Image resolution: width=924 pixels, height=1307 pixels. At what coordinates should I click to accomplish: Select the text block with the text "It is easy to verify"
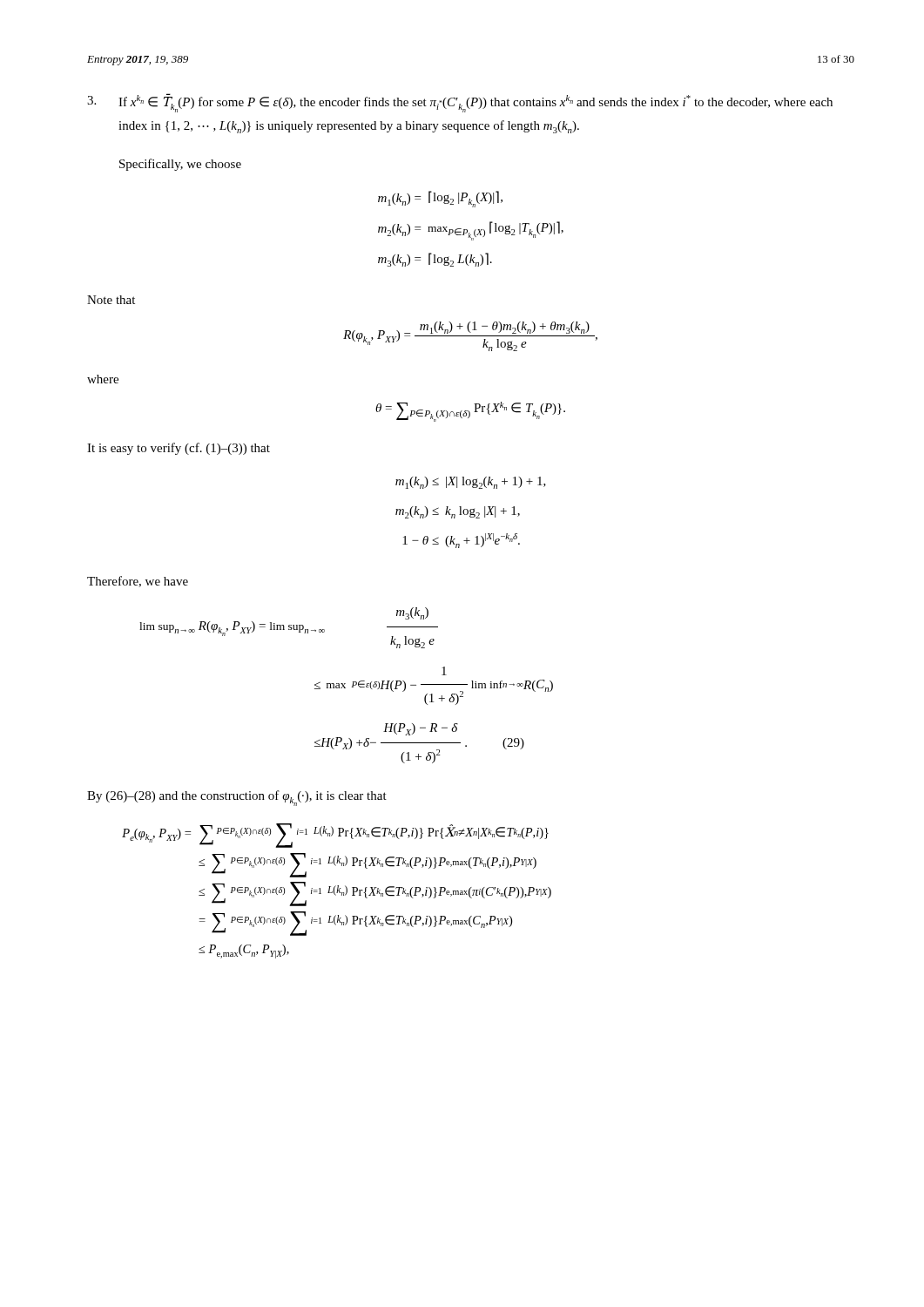179,448
